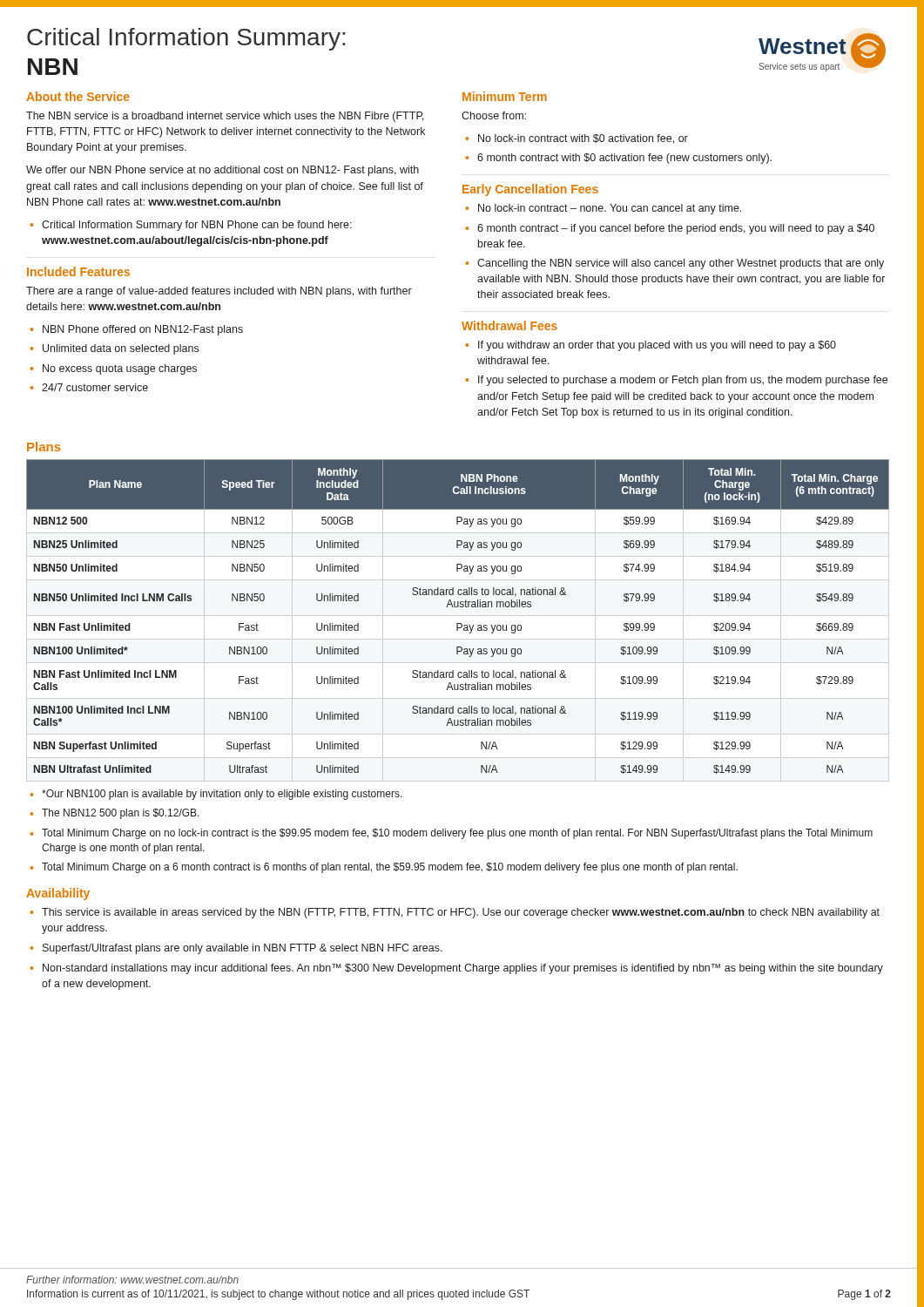Image resolution: width=924 pixels, height=1307 pixels.
Task: Select the title that reads "Critical Information Summary: NBN"
Action: pyautogui.click(x=187, y=52)
